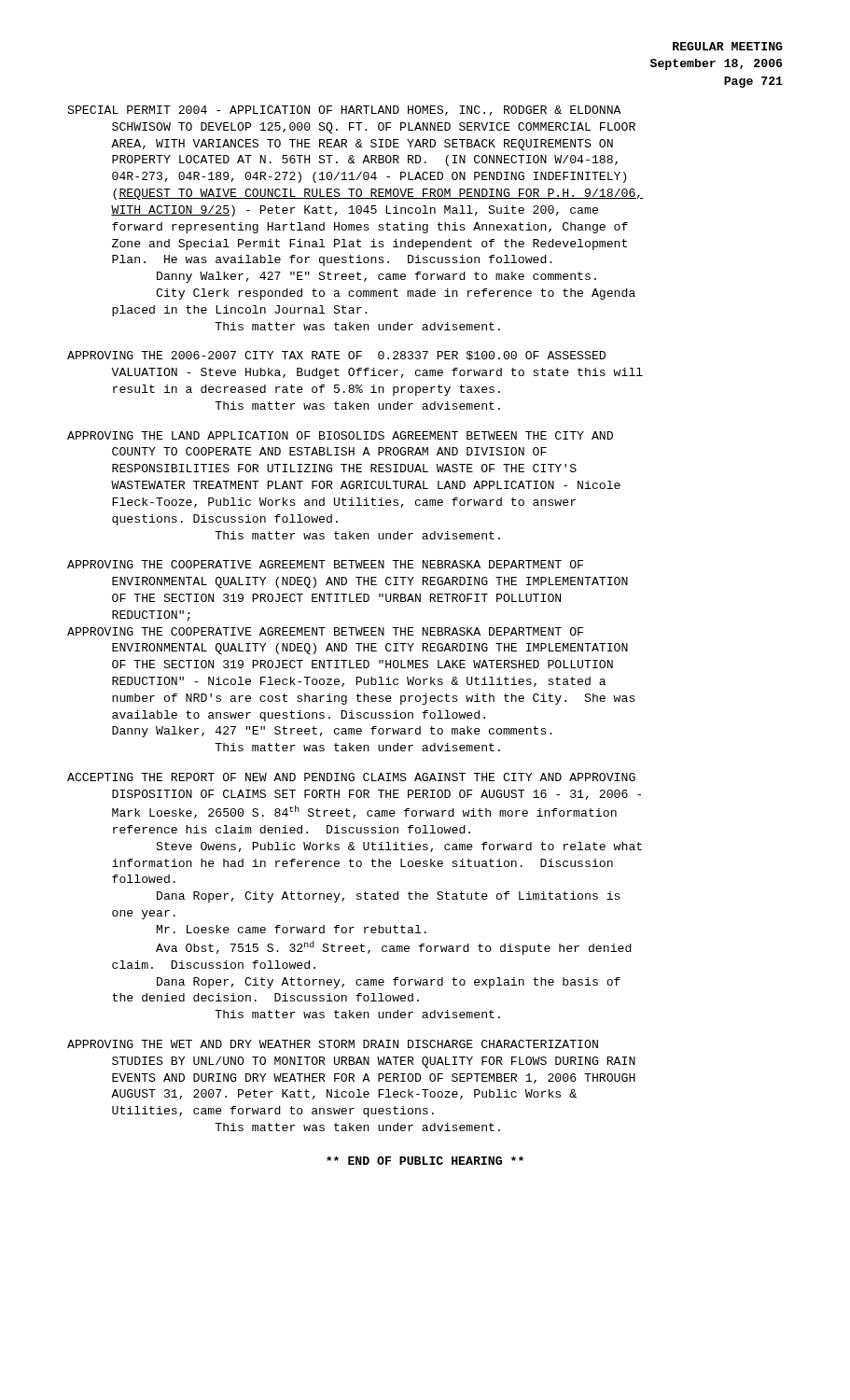Viewport: 850px width, 1400px height.
Task: Navigate to the block starting "APPROVING THE 2006-2007 CITY TAX"
Action: coord(355,381)
